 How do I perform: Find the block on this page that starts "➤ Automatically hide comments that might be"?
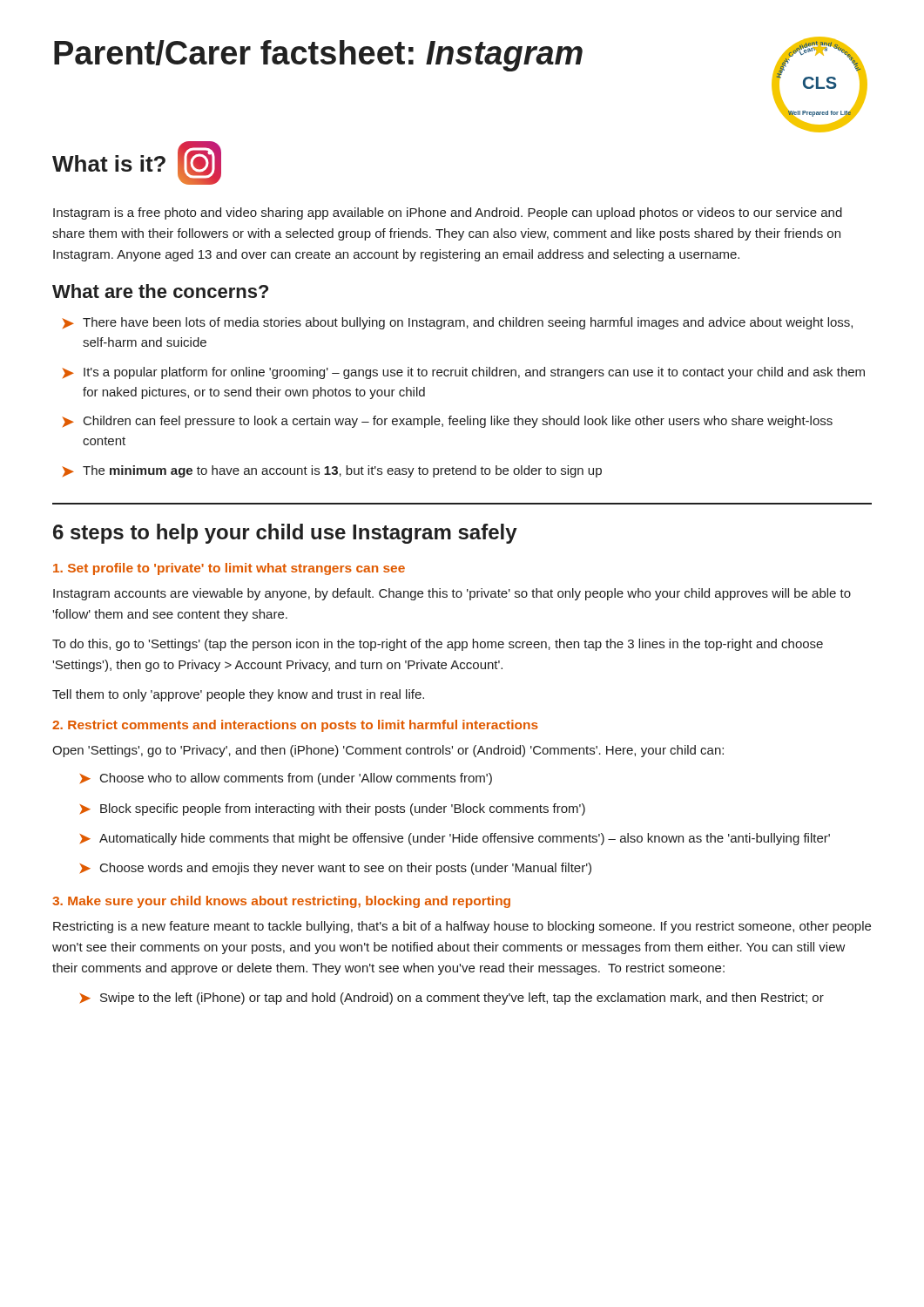pyautogui.click(x=454, y=839)
